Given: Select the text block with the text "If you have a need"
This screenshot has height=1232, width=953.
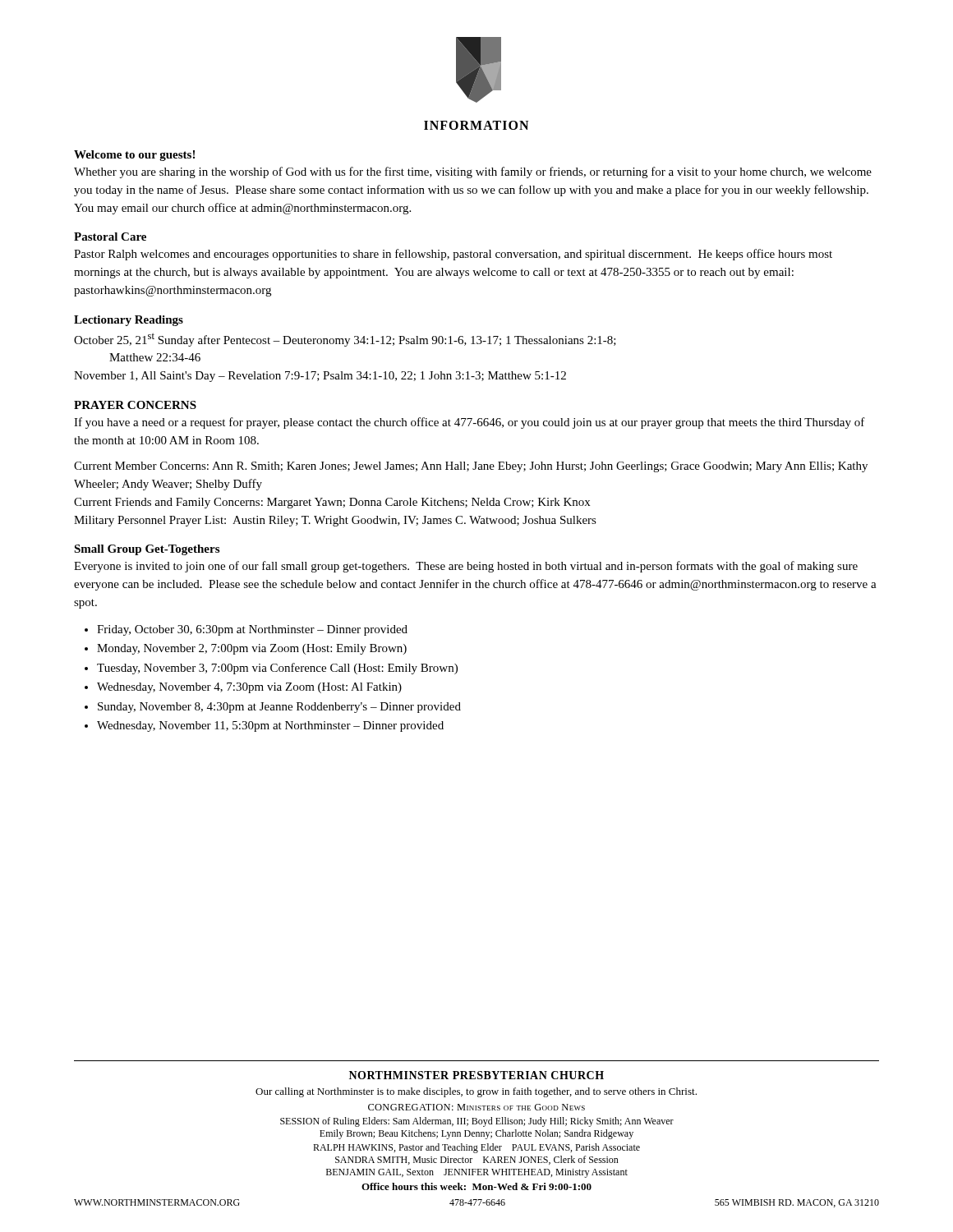Looking at the screenshot, I should [x=469, y=431].
